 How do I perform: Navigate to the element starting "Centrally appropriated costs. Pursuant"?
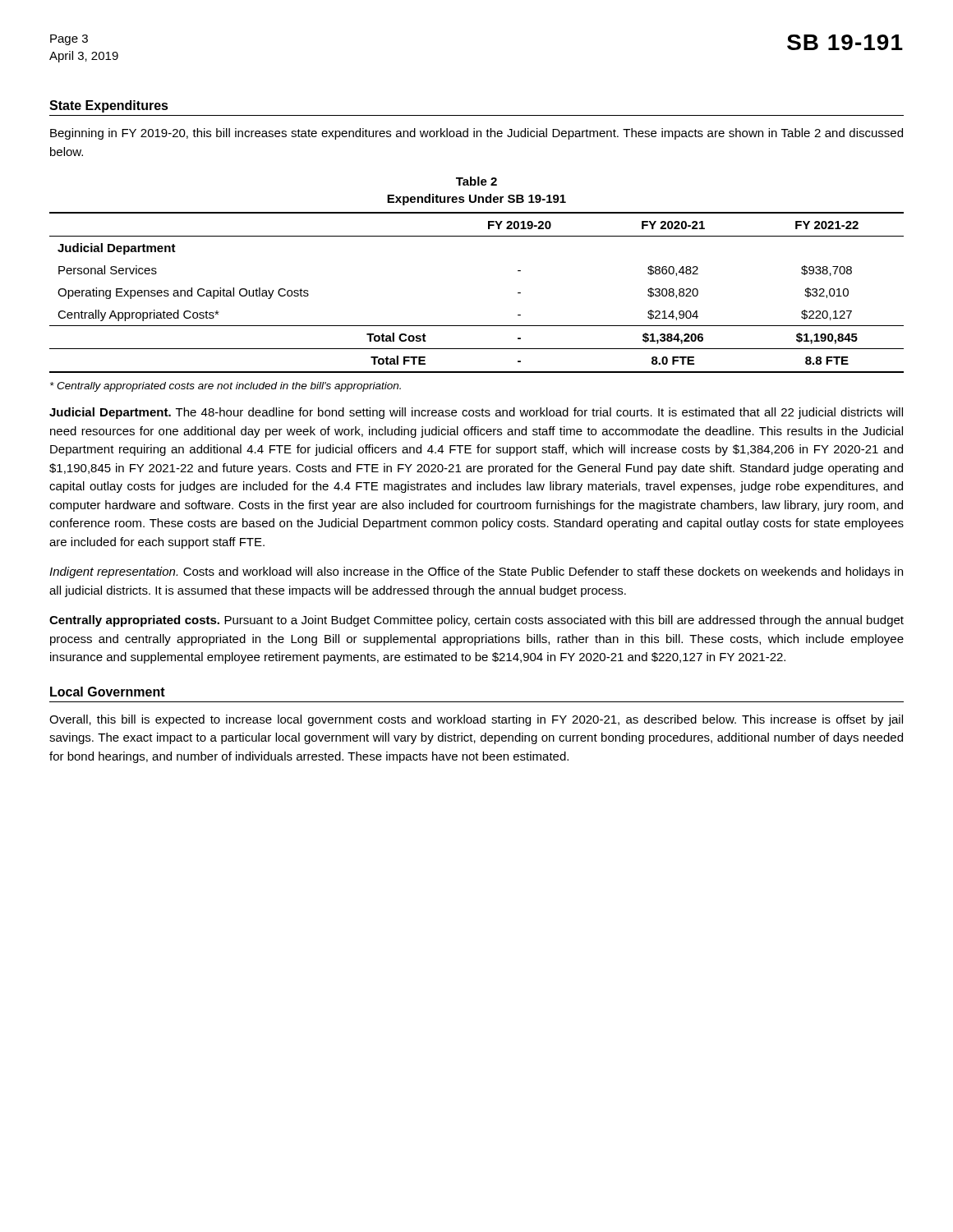(476, 638)
